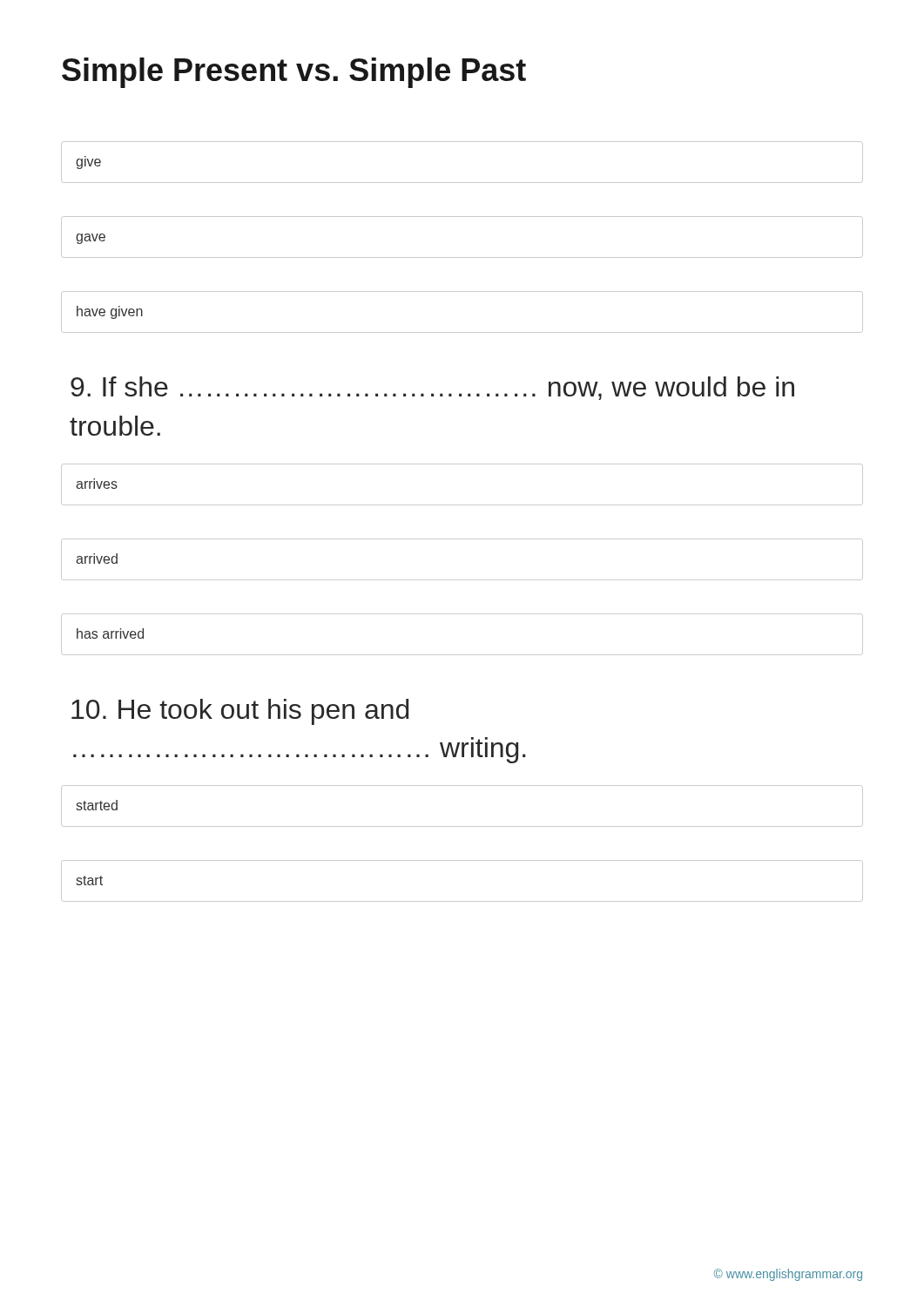Find the title that says "Simple Present vs. Simple"
Viewport: 924px width, 1307px height.
[294, 70]
